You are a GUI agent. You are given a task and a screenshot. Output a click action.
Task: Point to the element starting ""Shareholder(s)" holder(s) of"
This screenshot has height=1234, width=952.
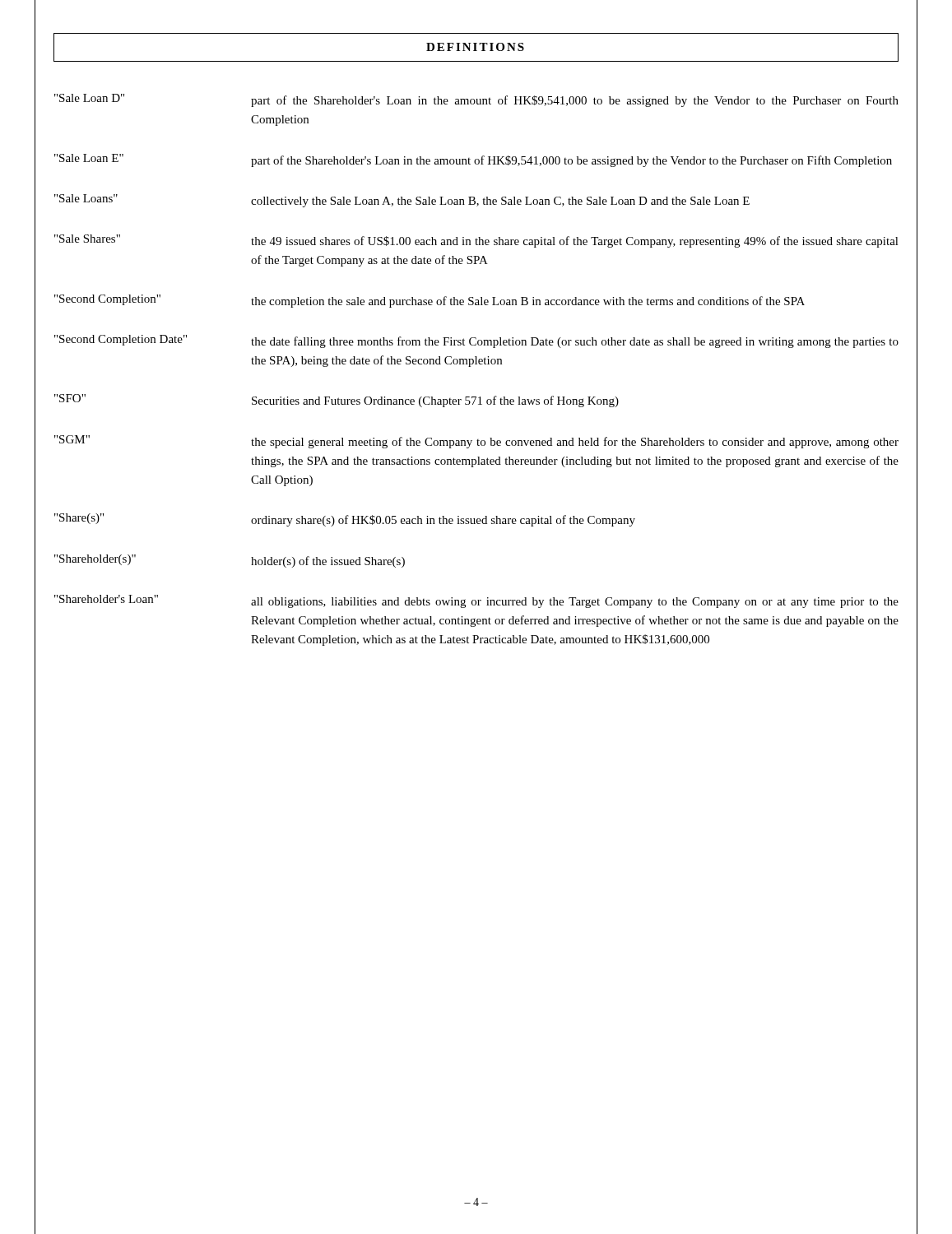pos(96,562)
